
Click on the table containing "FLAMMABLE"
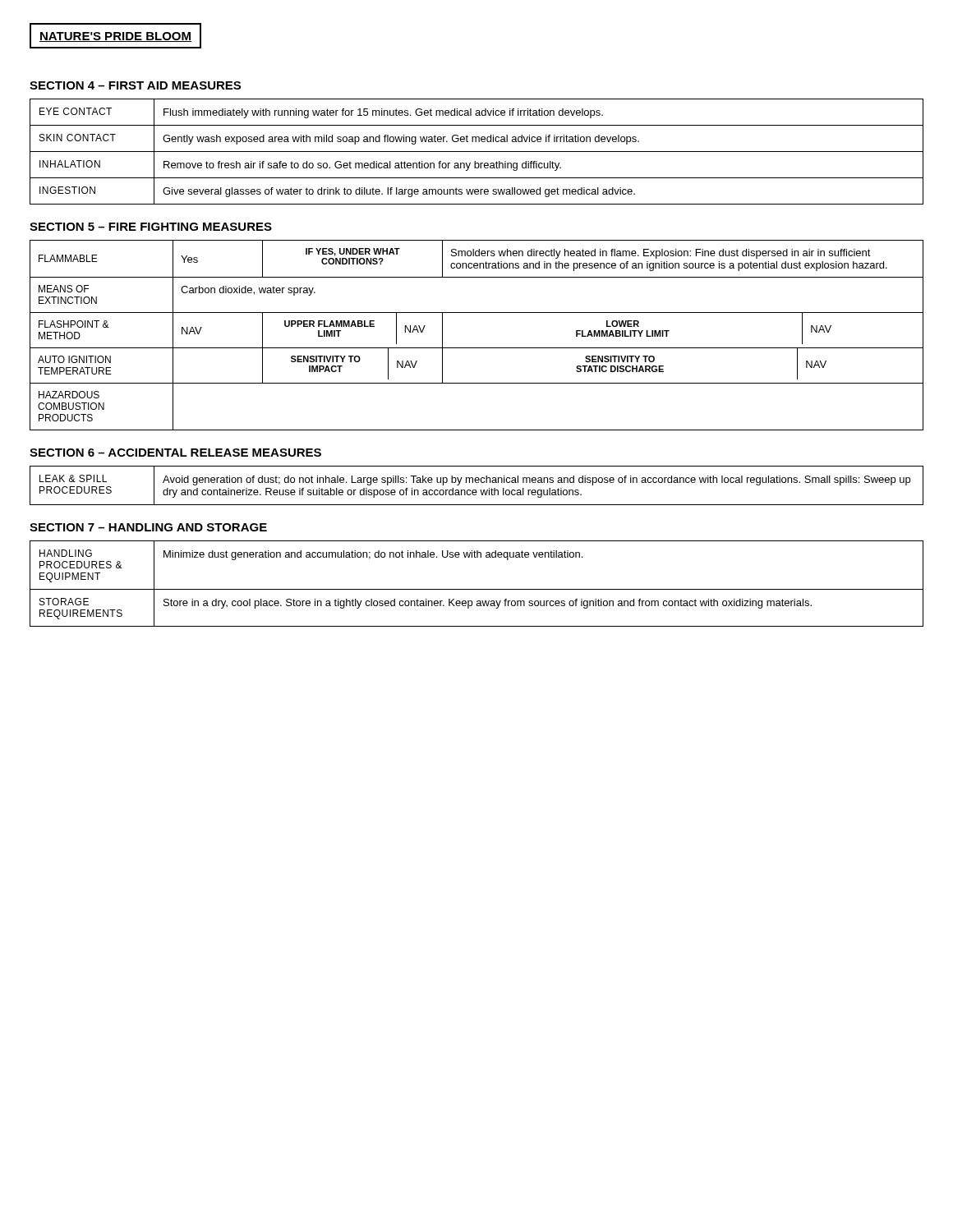tap(476, 335)
